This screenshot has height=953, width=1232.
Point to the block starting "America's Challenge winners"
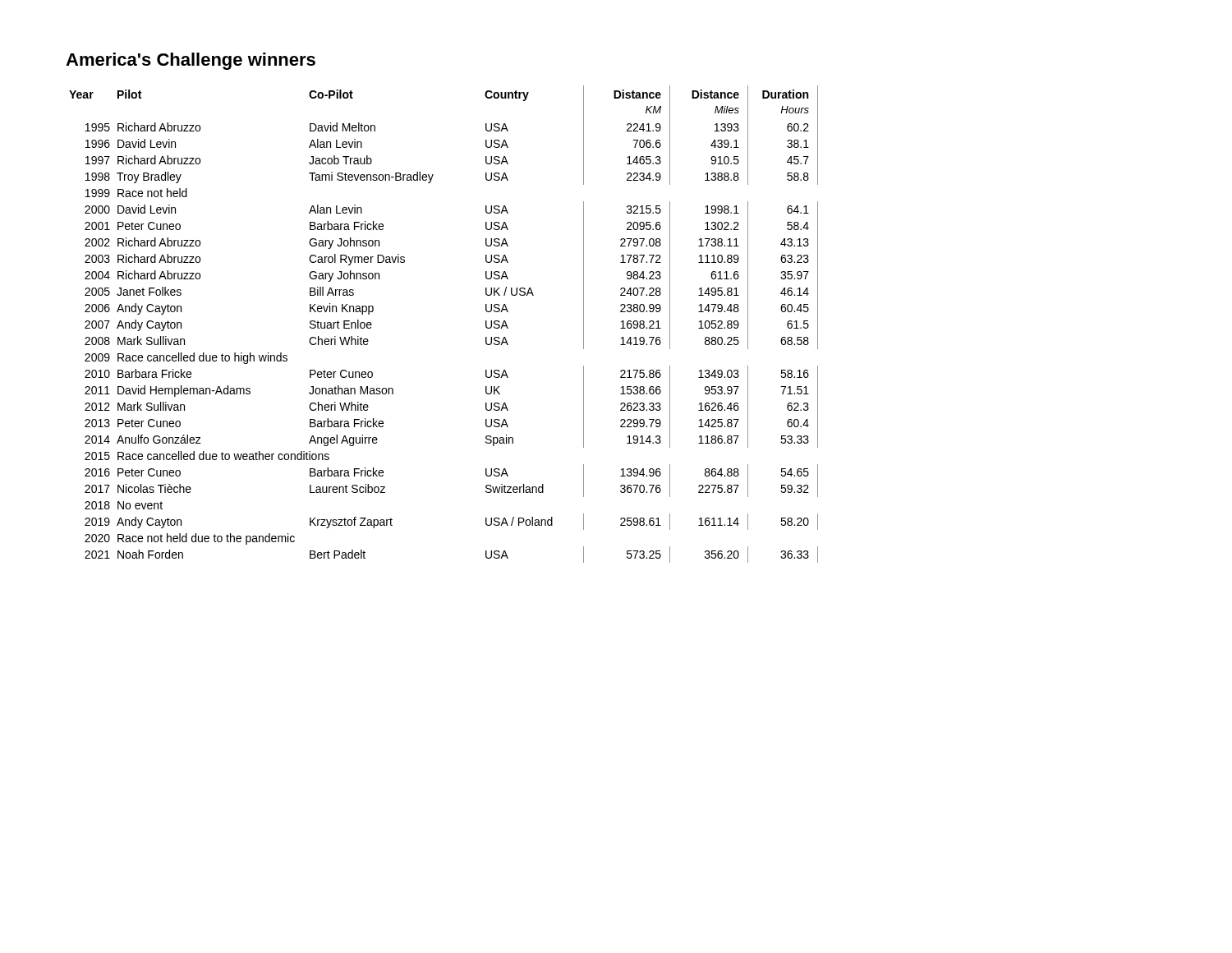191,60
